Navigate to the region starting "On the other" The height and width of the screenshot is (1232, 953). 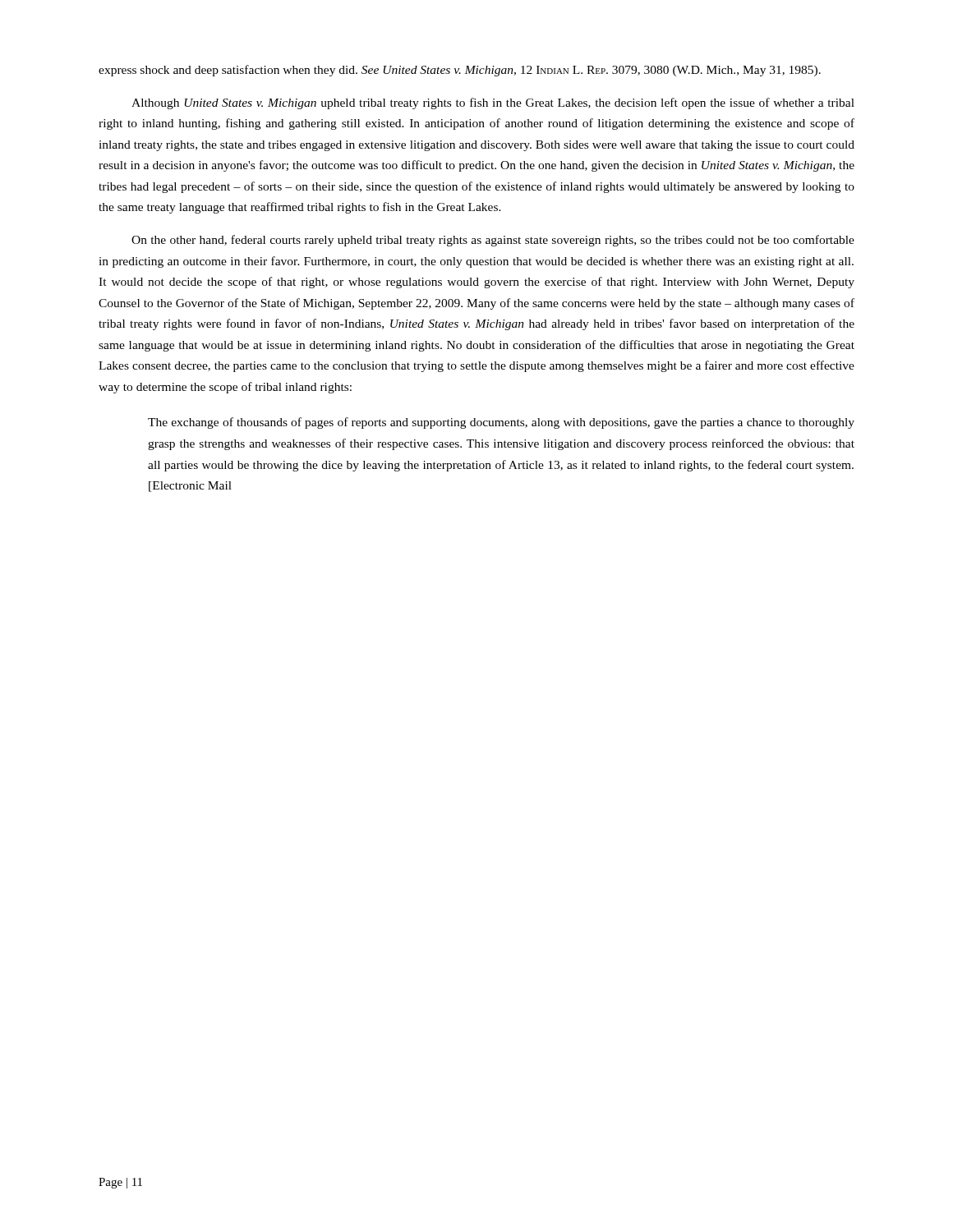coord(476,313)
